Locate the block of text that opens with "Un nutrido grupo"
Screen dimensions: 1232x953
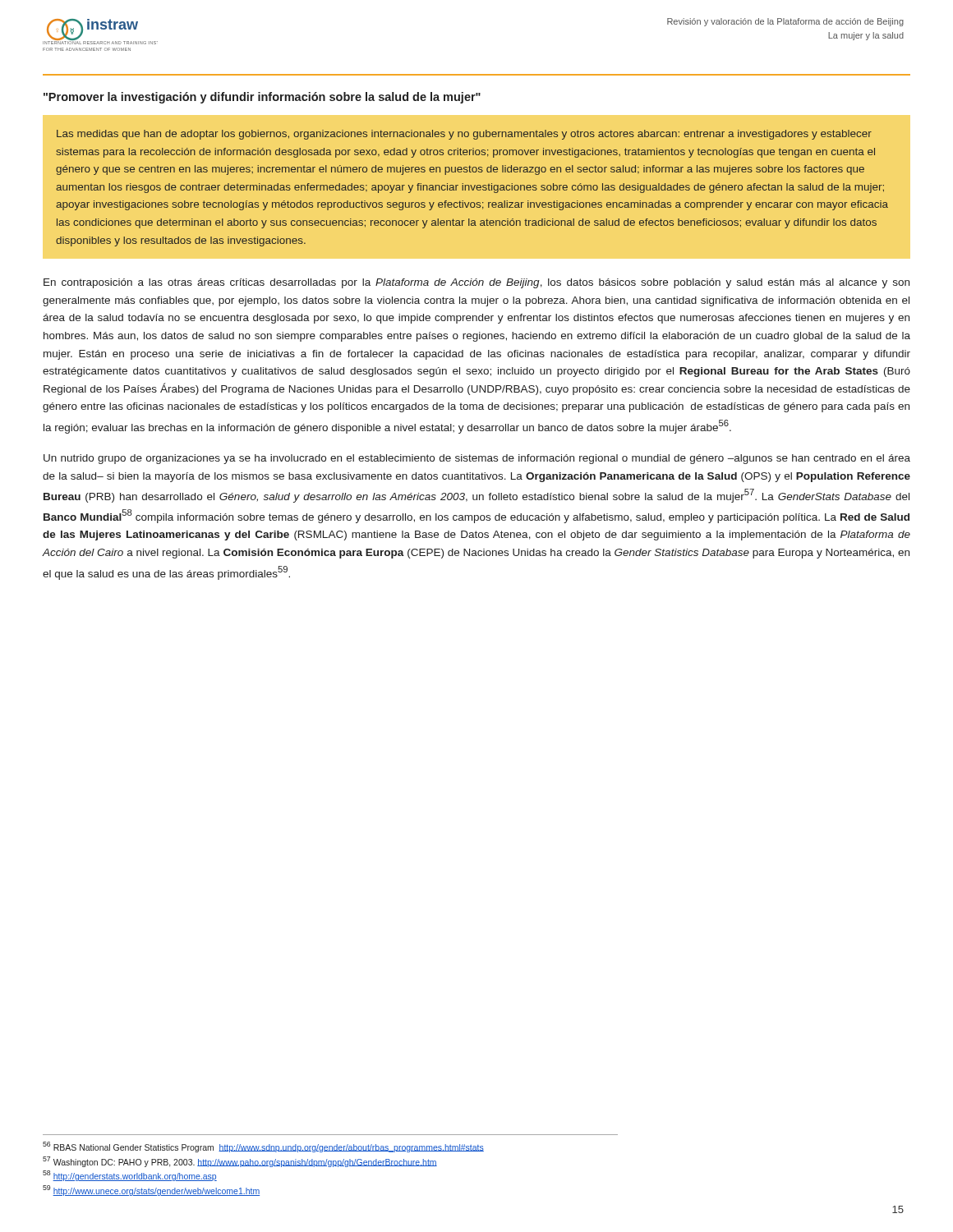(x=476, y=515)
